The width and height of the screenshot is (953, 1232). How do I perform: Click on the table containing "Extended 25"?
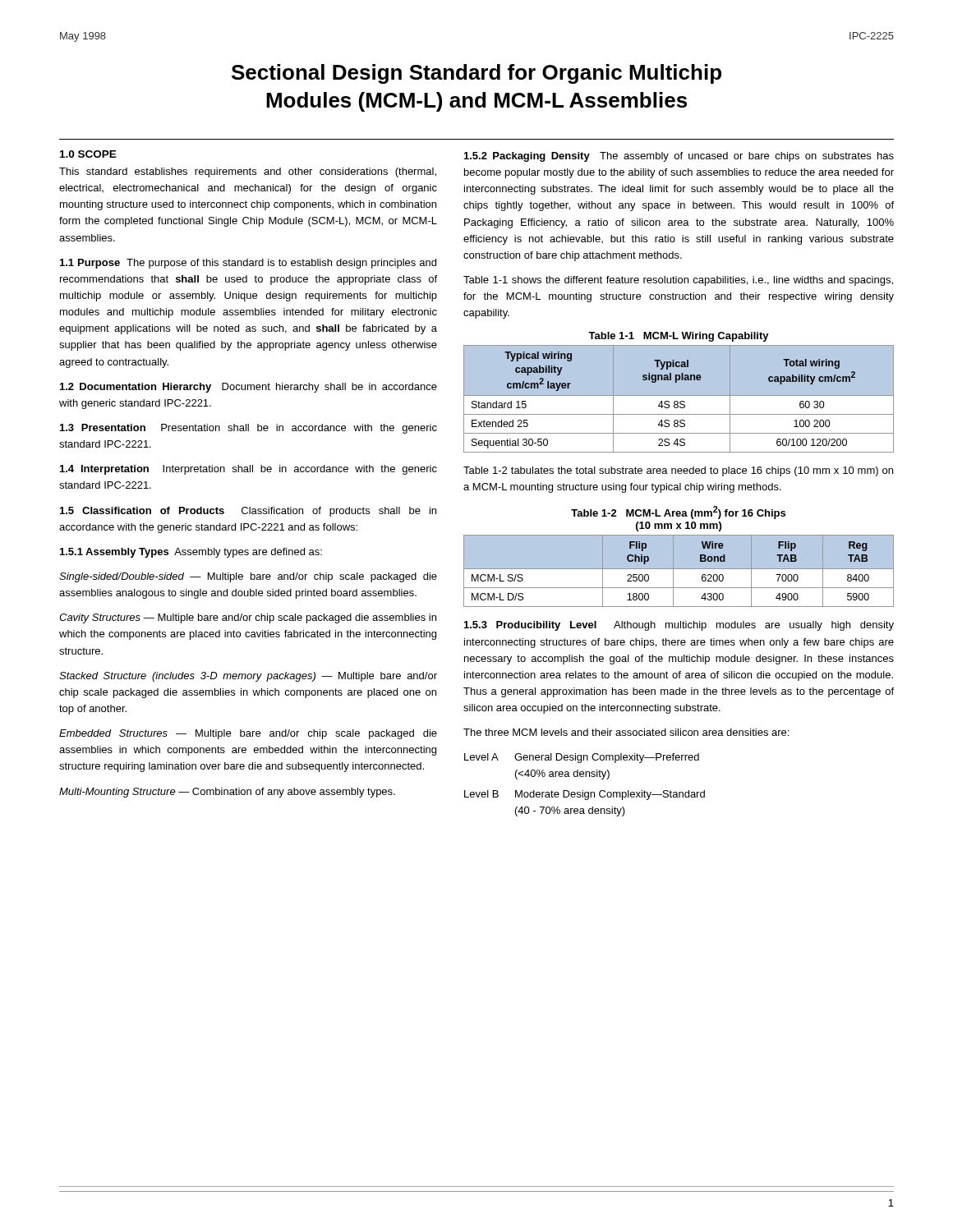pos(679,399)
